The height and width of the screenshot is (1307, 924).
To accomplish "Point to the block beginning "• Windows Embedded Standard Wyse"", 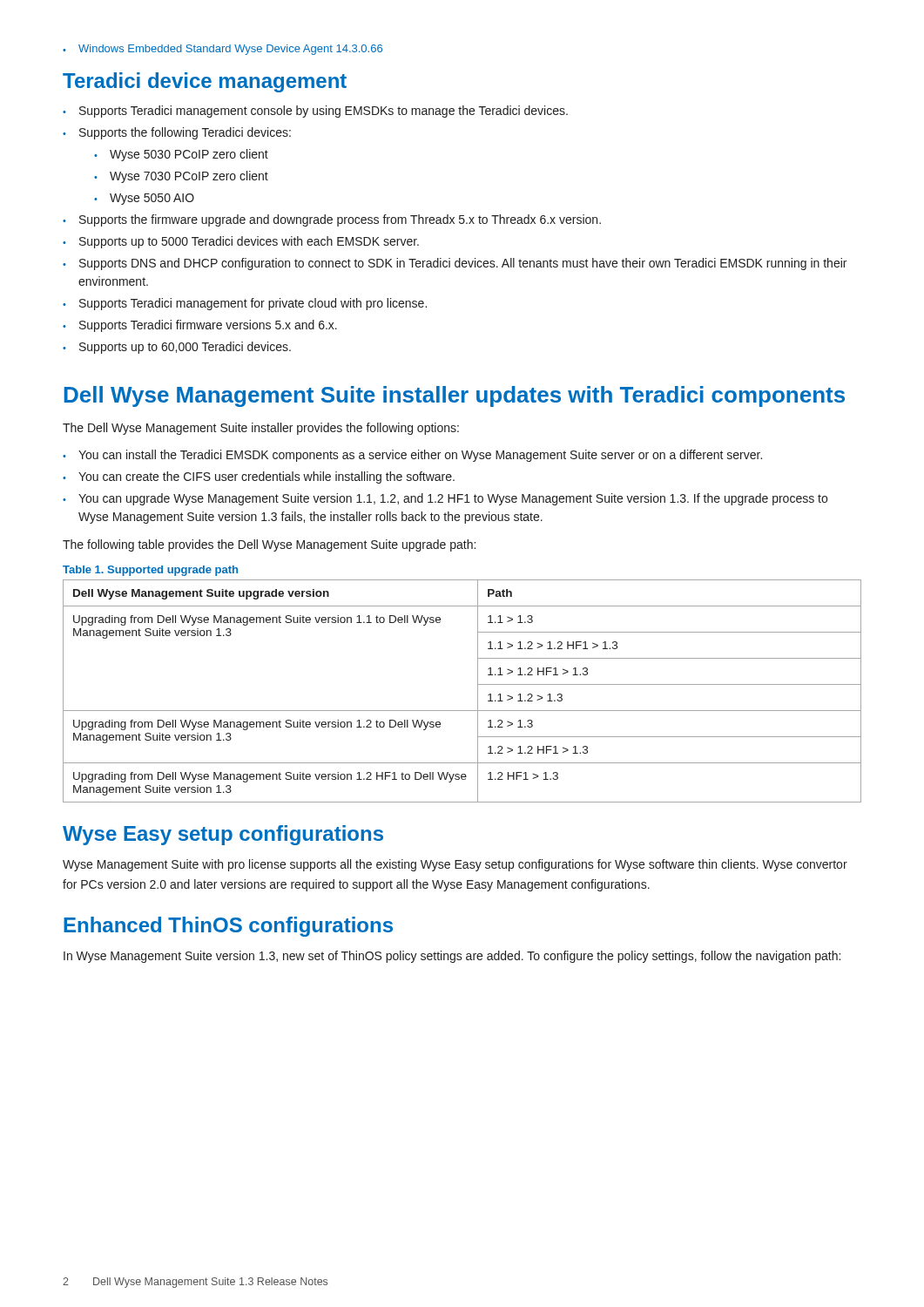I will [x=223, y=48].
